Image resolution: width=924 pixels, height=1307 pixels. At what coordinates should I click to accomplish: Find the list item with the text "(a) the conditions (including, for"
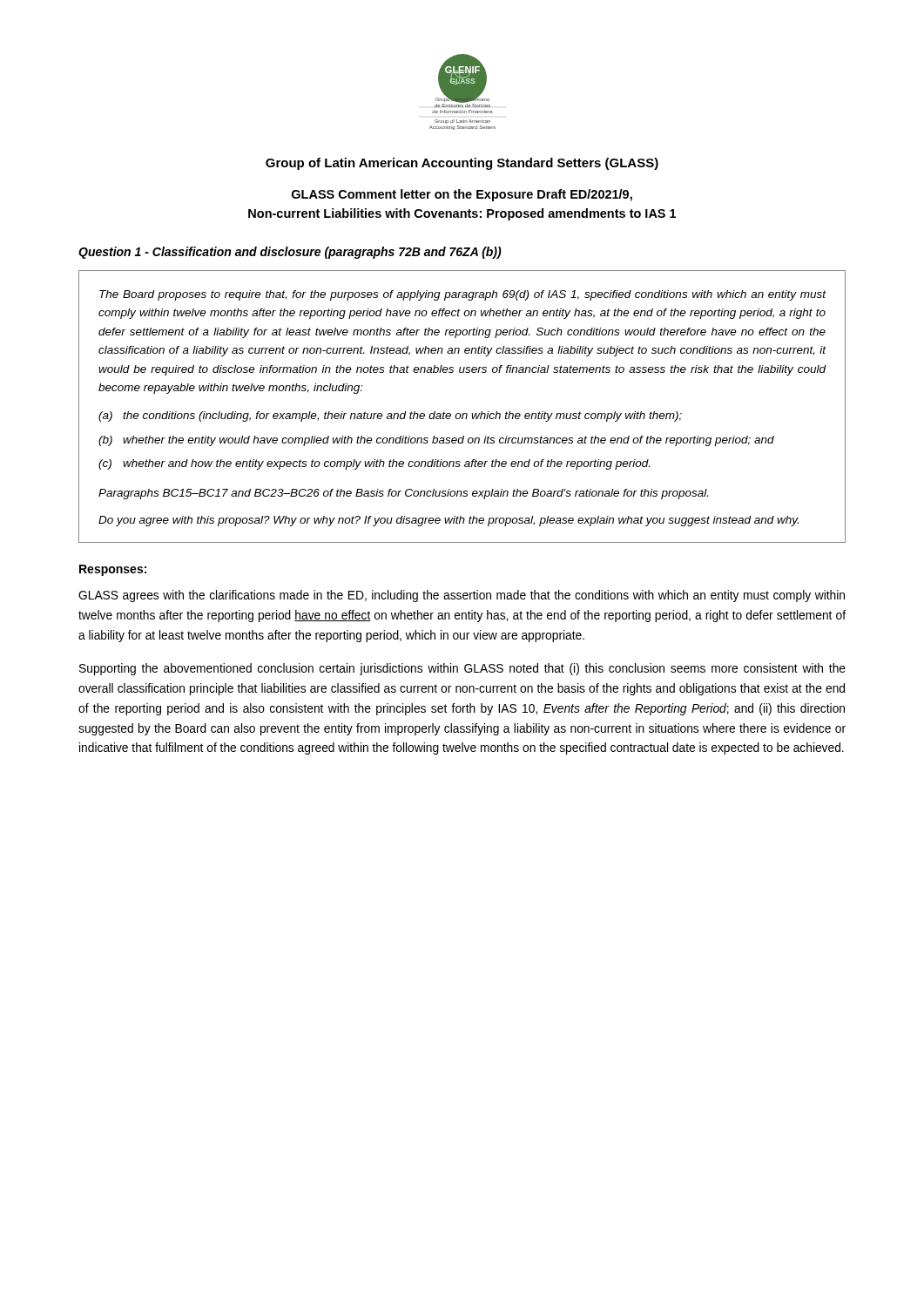[x=462, y=415]
